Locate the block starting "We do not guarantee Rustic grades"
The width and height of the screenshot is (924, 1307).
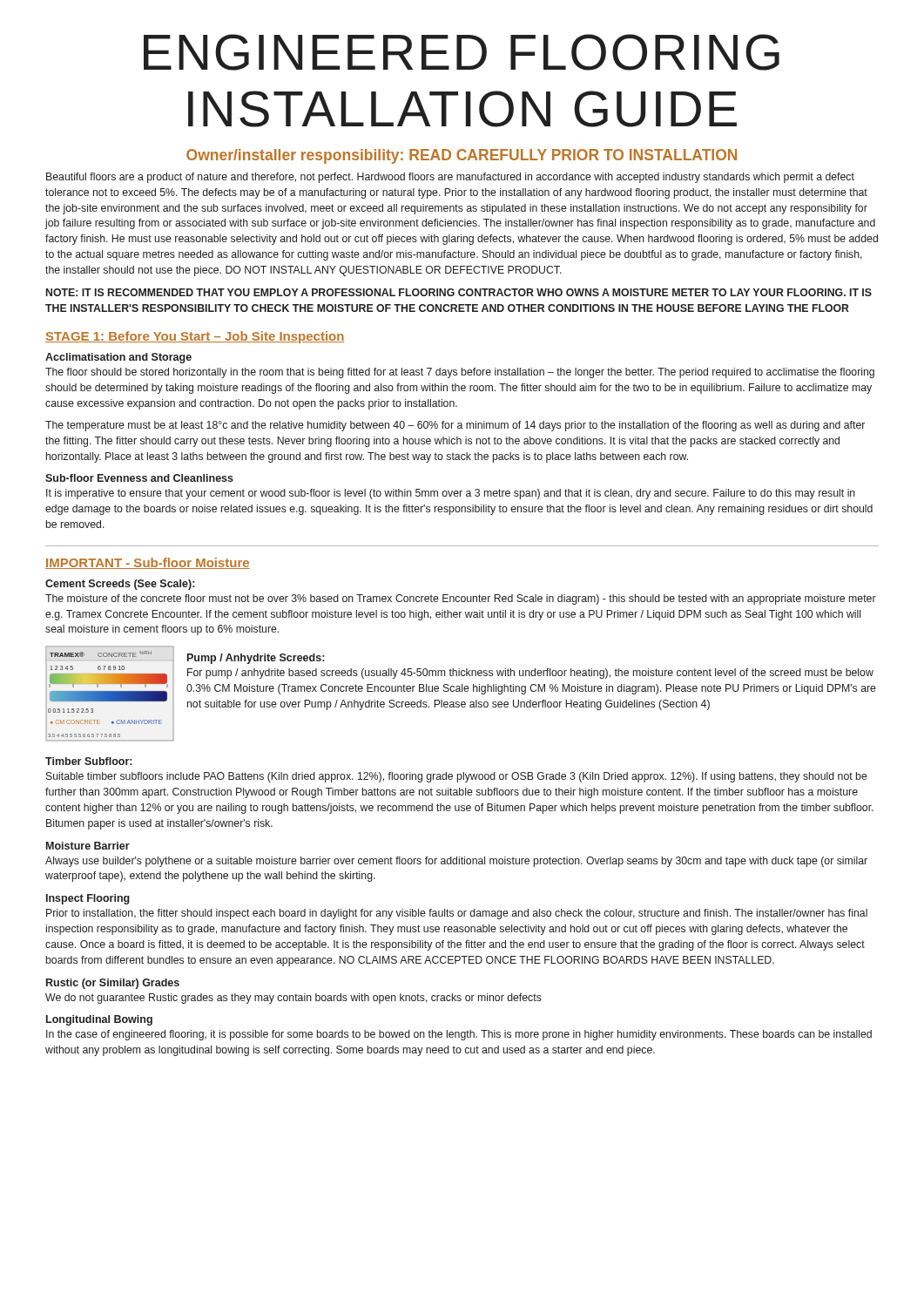[462, 998]
